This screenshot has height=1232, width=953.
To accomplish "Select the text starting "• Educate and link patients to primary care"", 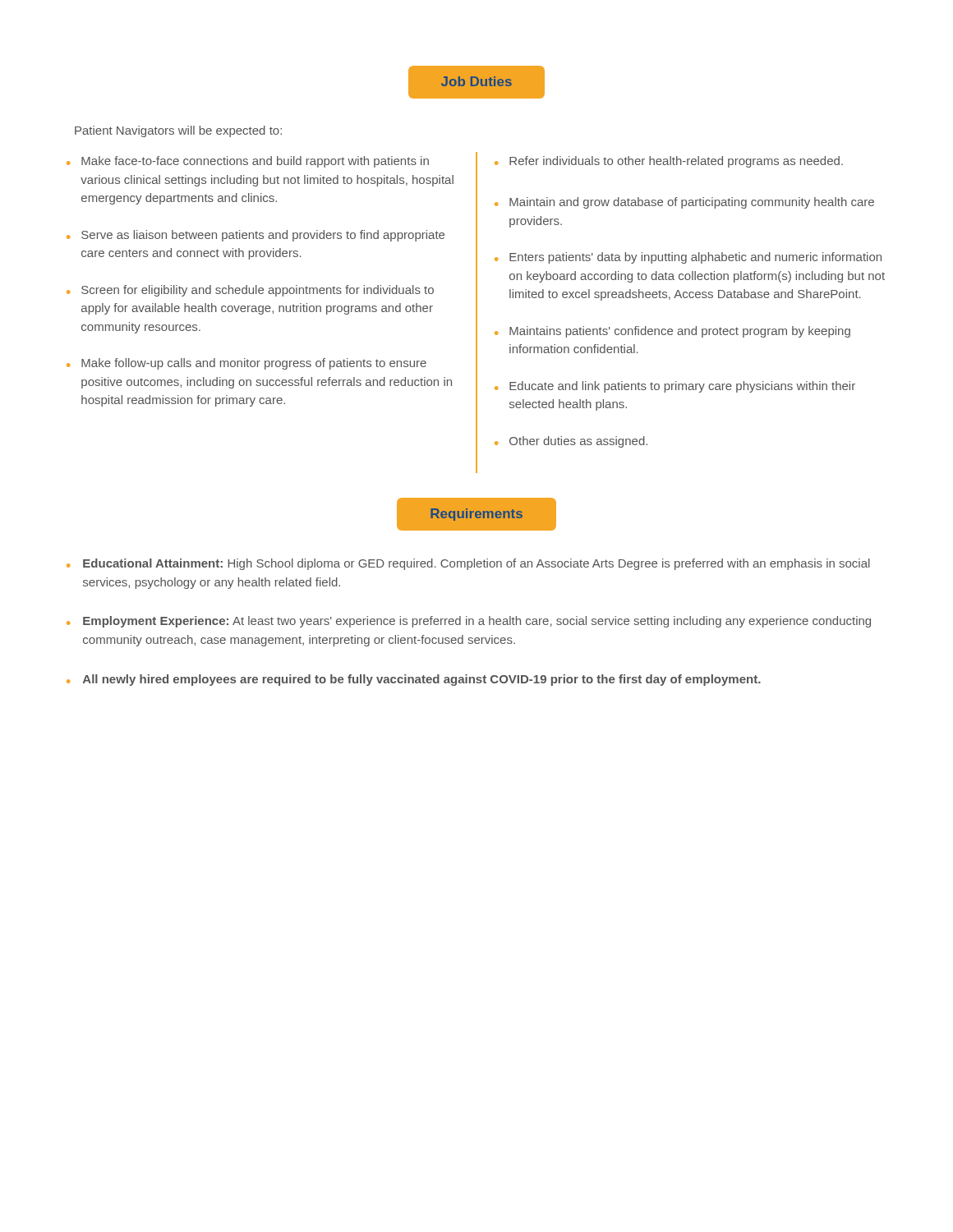I will click(x=690, y=395).
